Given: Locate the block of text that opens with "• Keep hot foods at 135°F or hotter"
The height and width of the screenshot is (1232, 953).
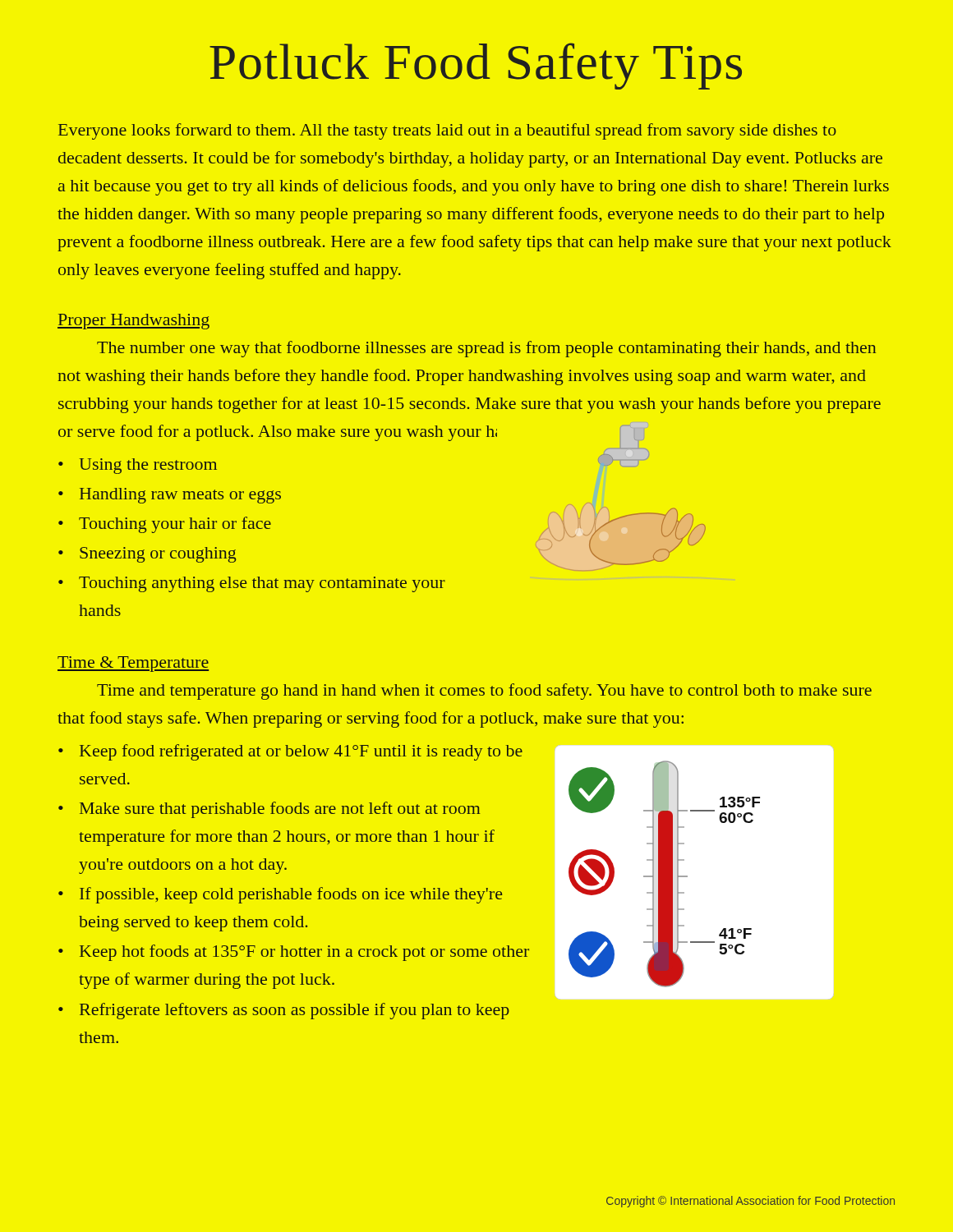Looking at the screenshot, I should pos(296,965).
